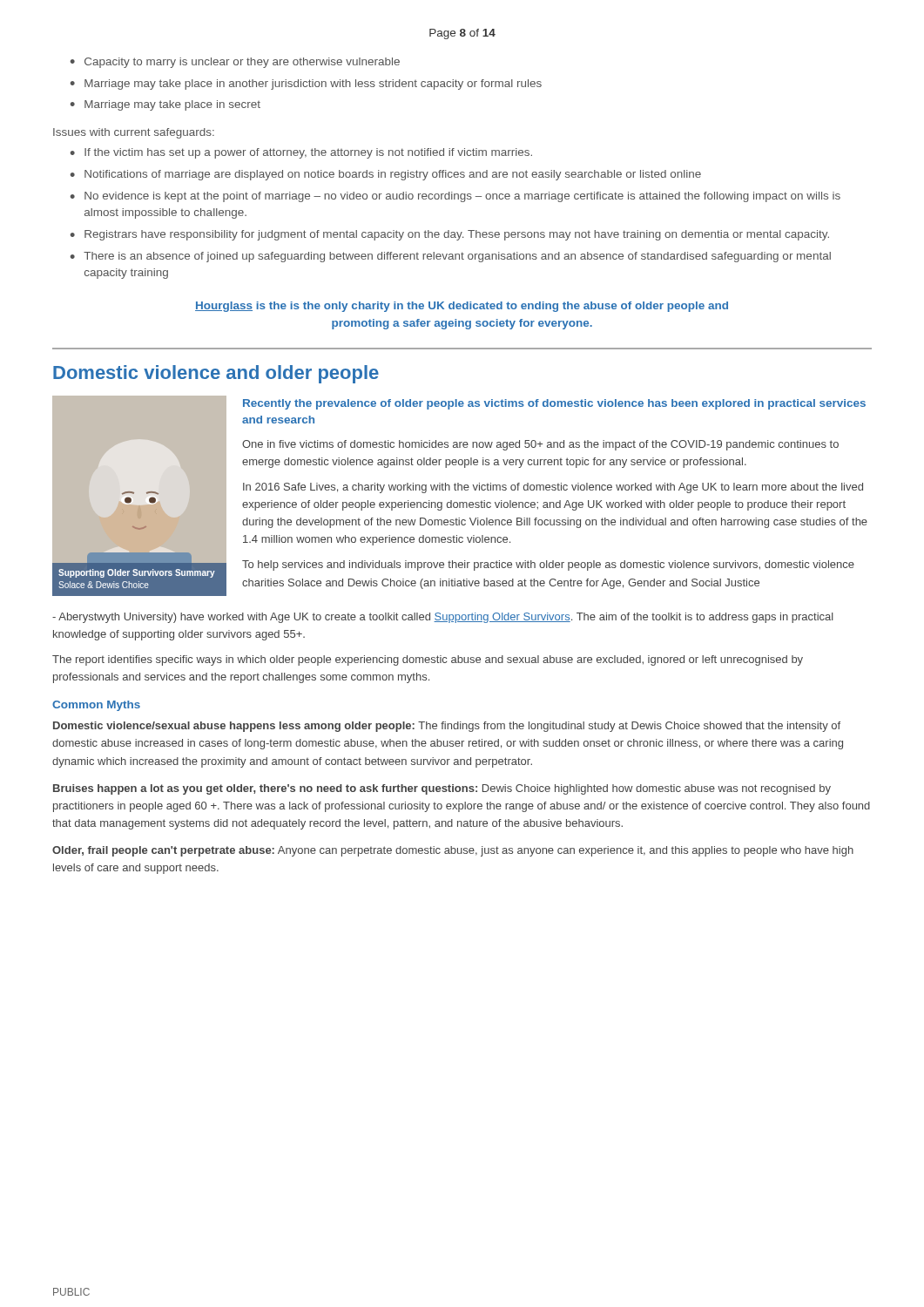
Task: Find the region starting "One in five"
Action: point(541,452)
